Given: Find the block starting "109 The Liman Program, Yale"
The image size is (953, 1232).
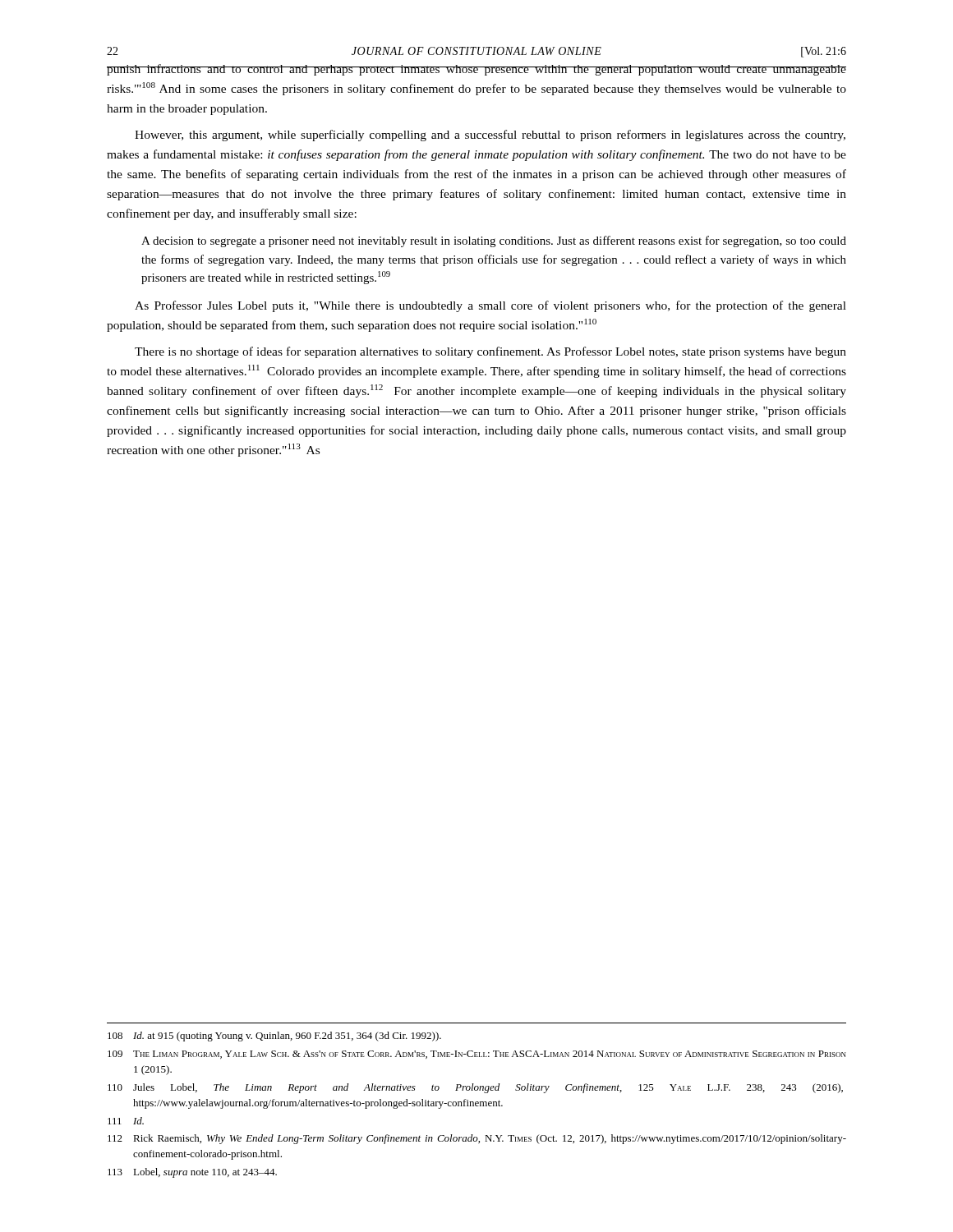Looking at the screenshot, I should click(x=476, y=1062).
